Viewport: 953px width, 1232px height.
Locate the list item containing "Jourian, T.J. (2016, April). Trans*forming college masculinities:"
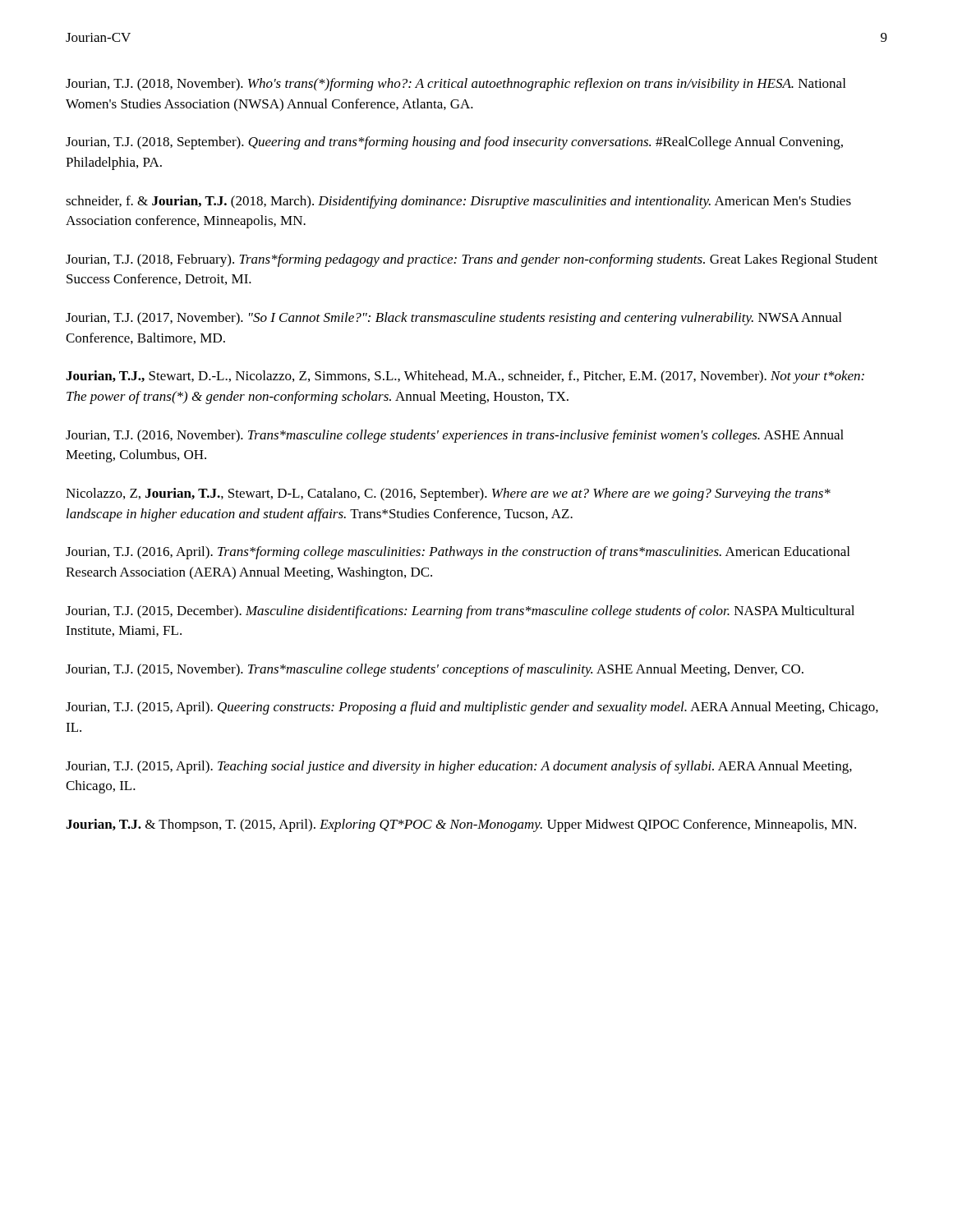[x=476, y=563]
